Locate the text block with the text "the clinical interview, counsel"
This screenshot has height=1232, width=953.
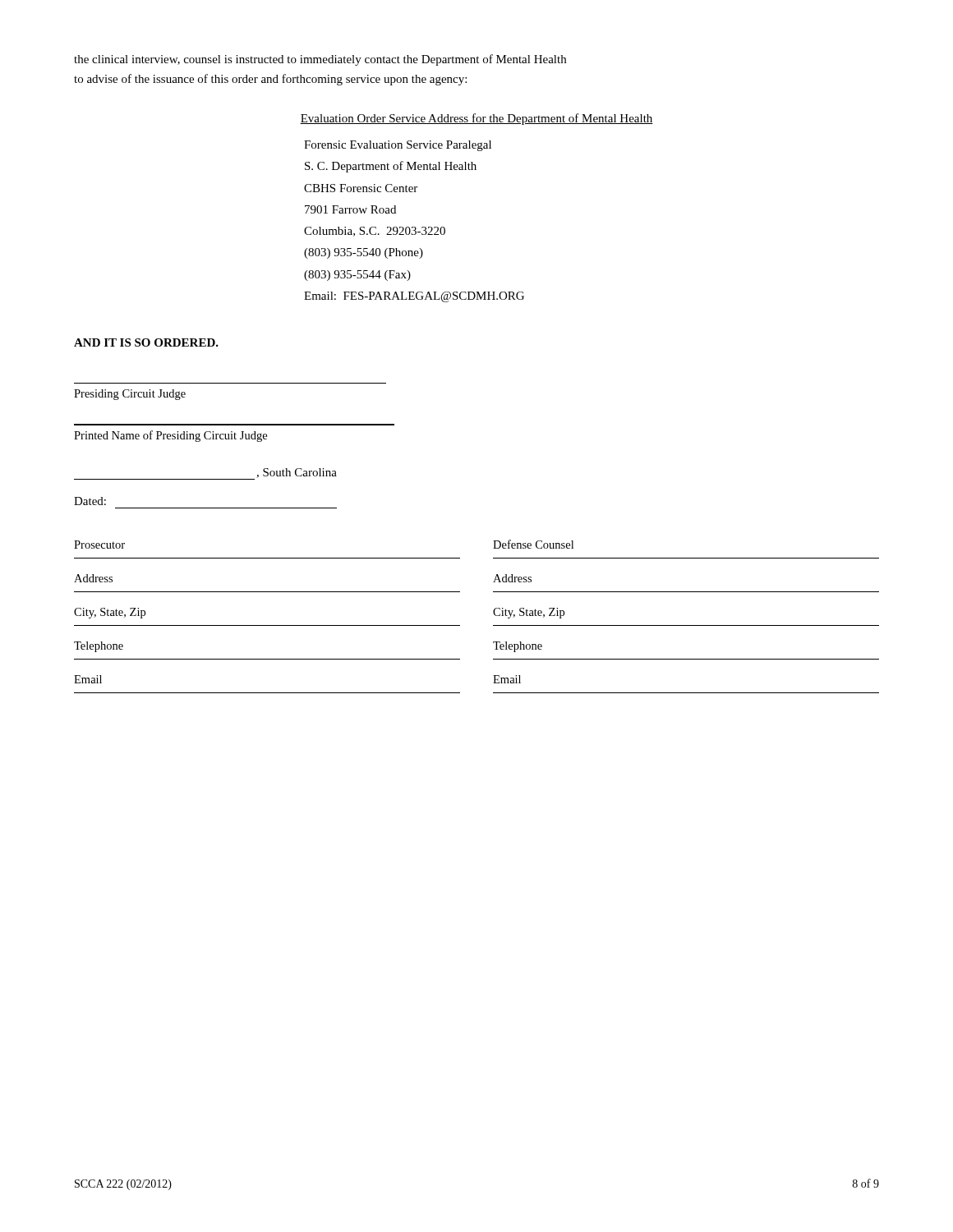(x=320, y=69)
